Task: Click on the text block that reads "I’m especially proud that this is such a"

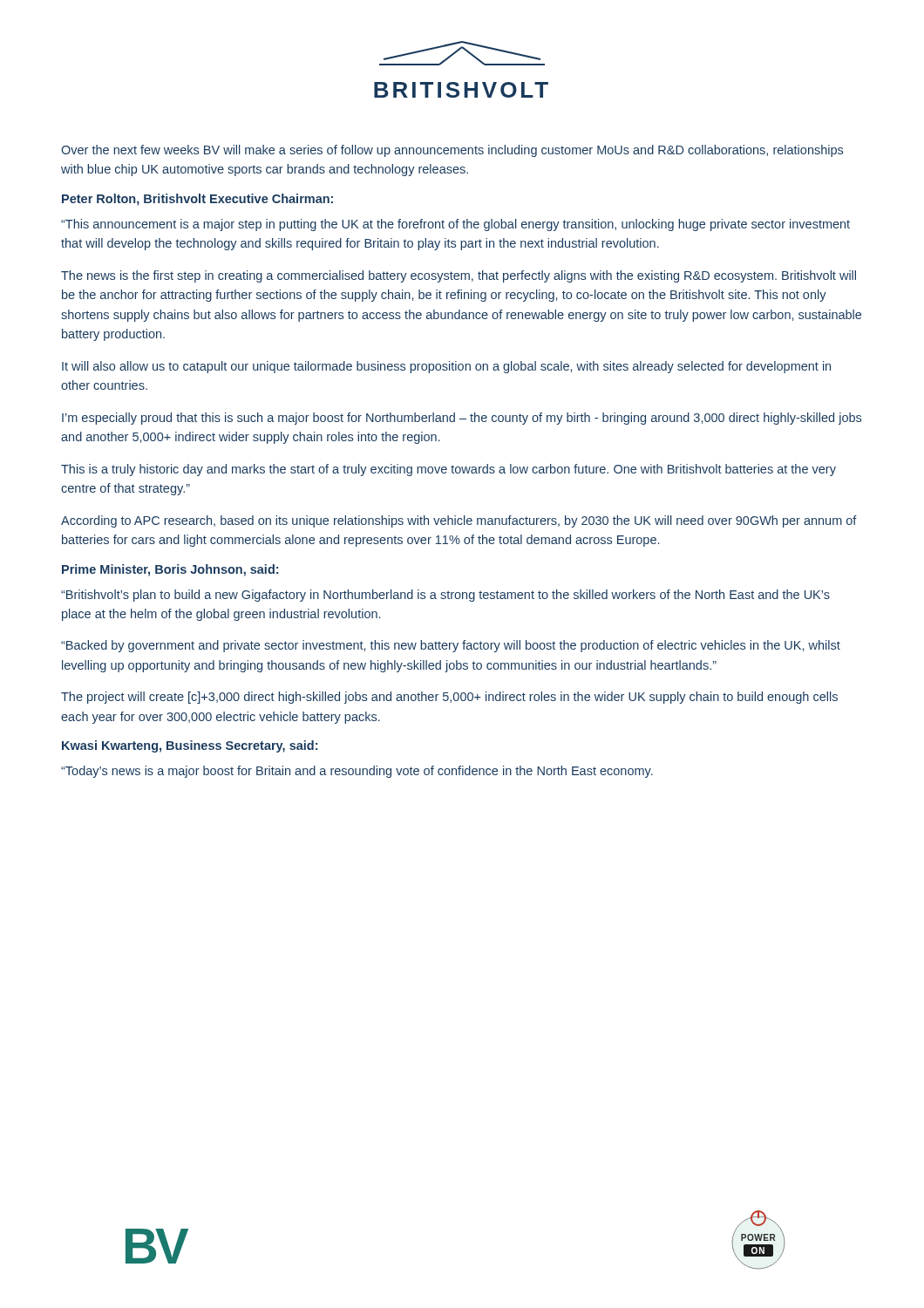Action: click(461, 427)
